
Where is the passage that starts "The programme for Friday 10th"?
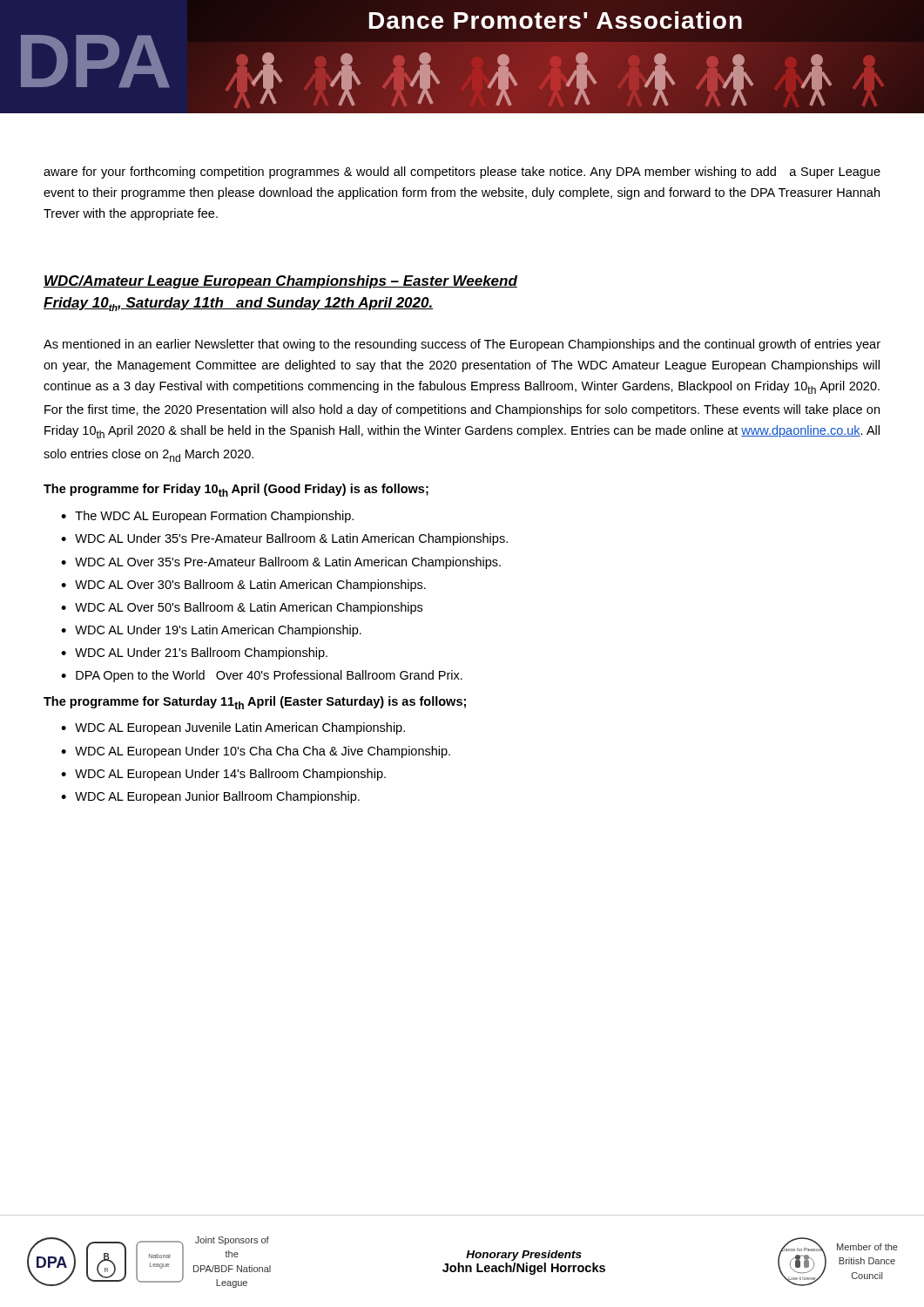tap(236, 491)
